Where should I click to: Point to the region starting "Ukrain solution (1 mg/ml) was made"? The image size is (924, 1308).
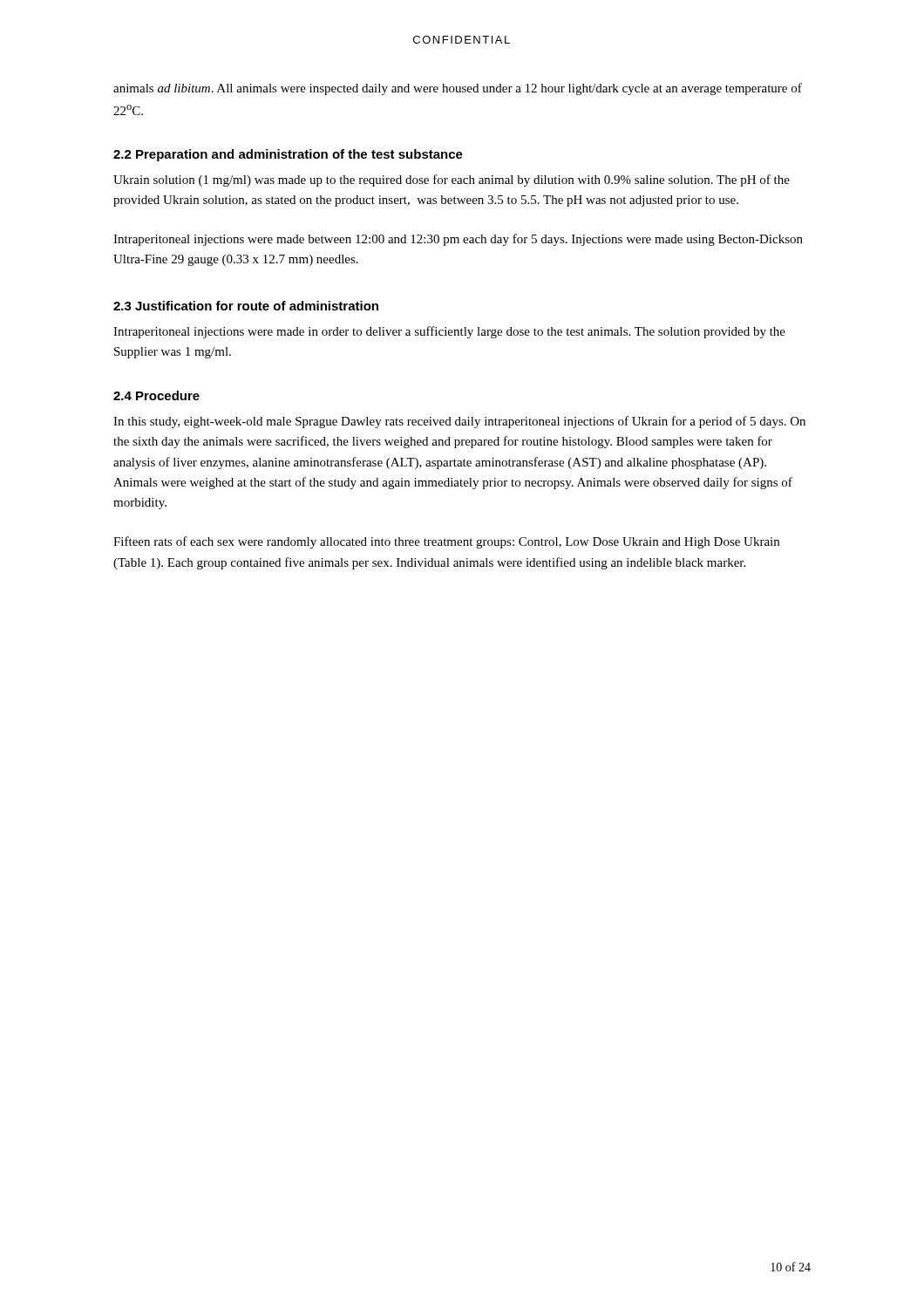coord(451,189)
